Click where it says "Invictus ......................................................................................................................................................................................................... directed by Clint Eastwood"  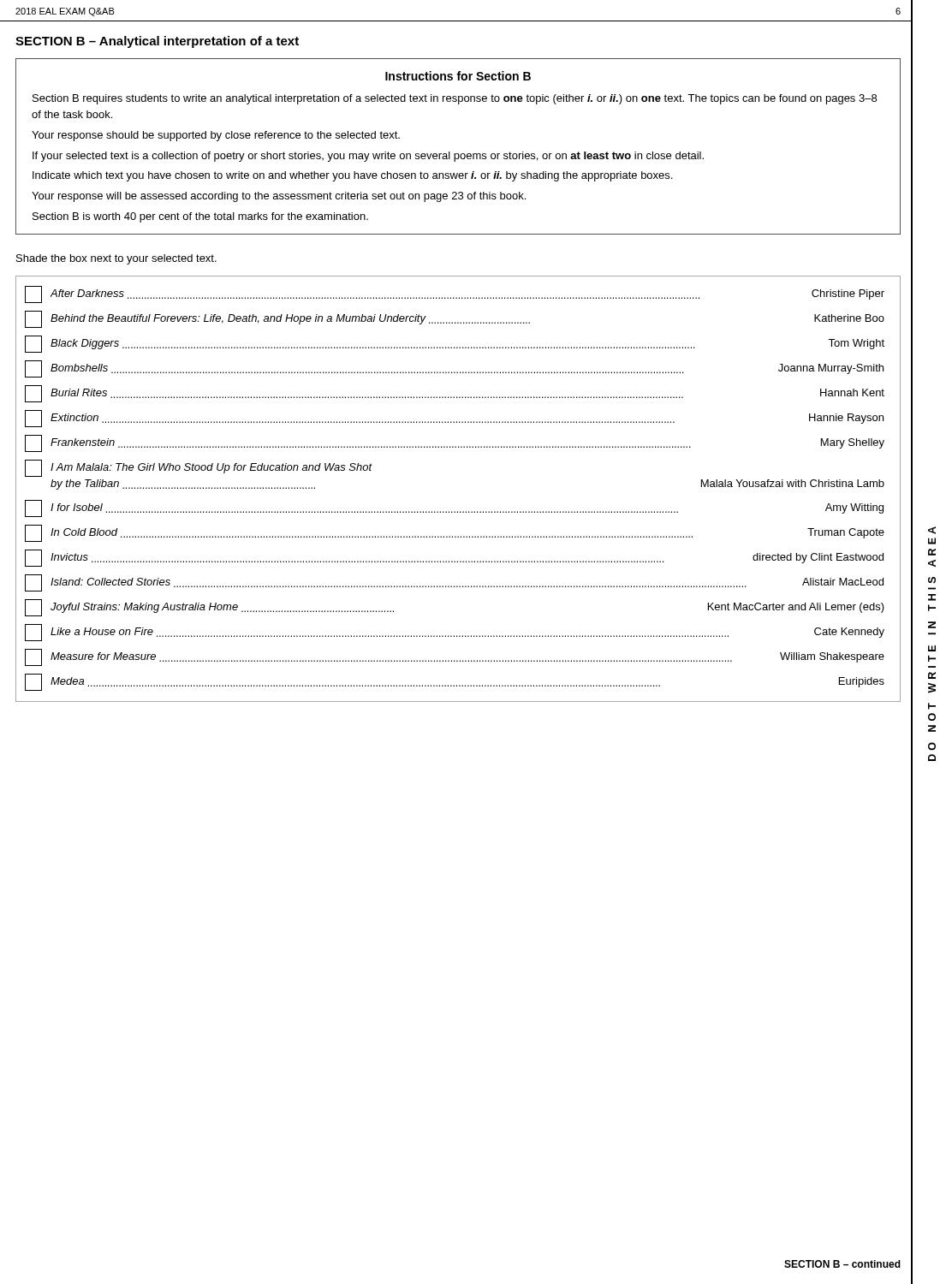pyautogui.click(x=455, y=558)
